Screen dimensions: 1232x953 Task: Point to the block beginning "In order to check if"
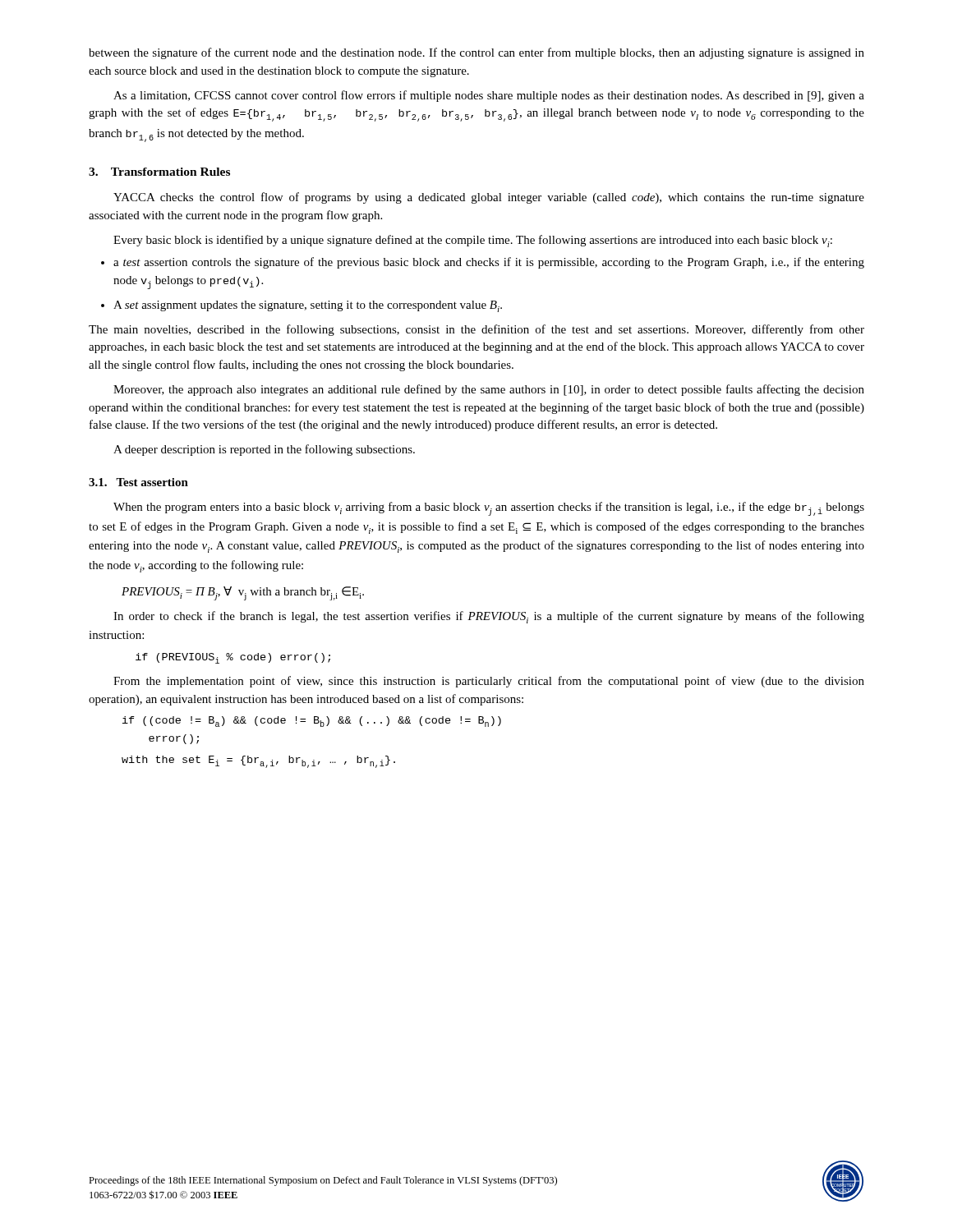[x=476, y=626]
